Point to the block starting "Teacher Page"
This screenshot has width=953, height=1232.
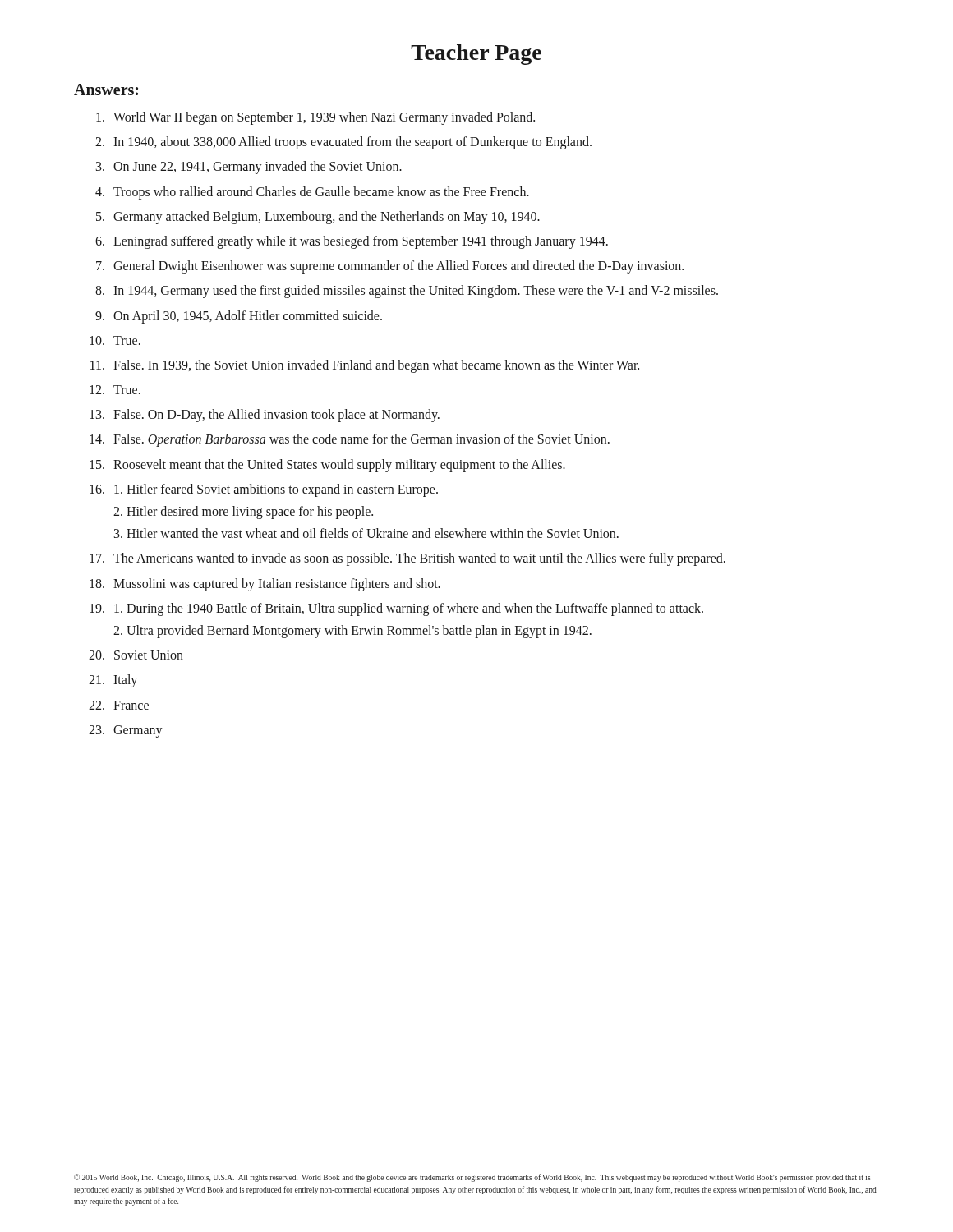476,53
